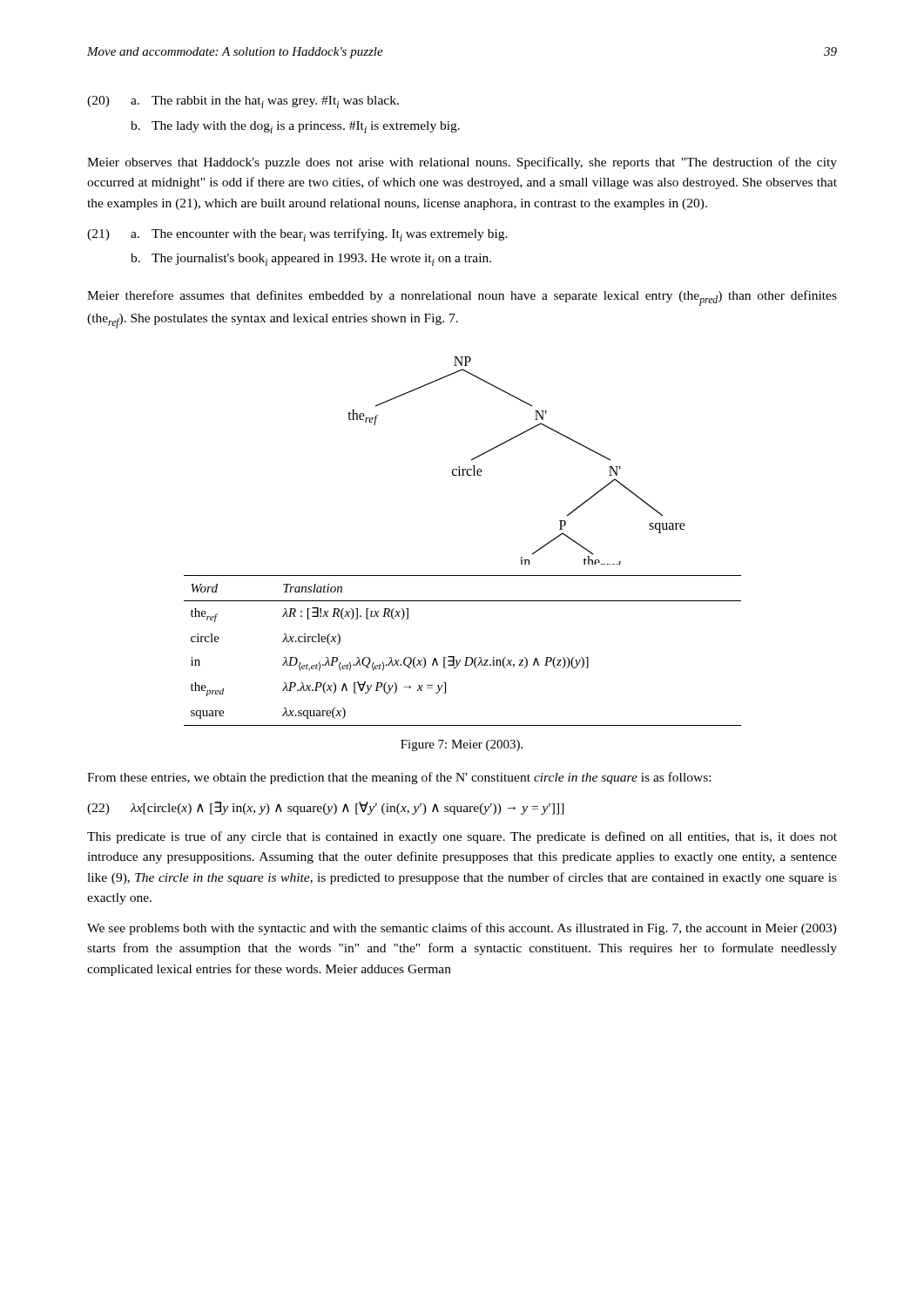Navigate to the region starting "(20) a. The rabbit in the hati was"

click(462, 114)
